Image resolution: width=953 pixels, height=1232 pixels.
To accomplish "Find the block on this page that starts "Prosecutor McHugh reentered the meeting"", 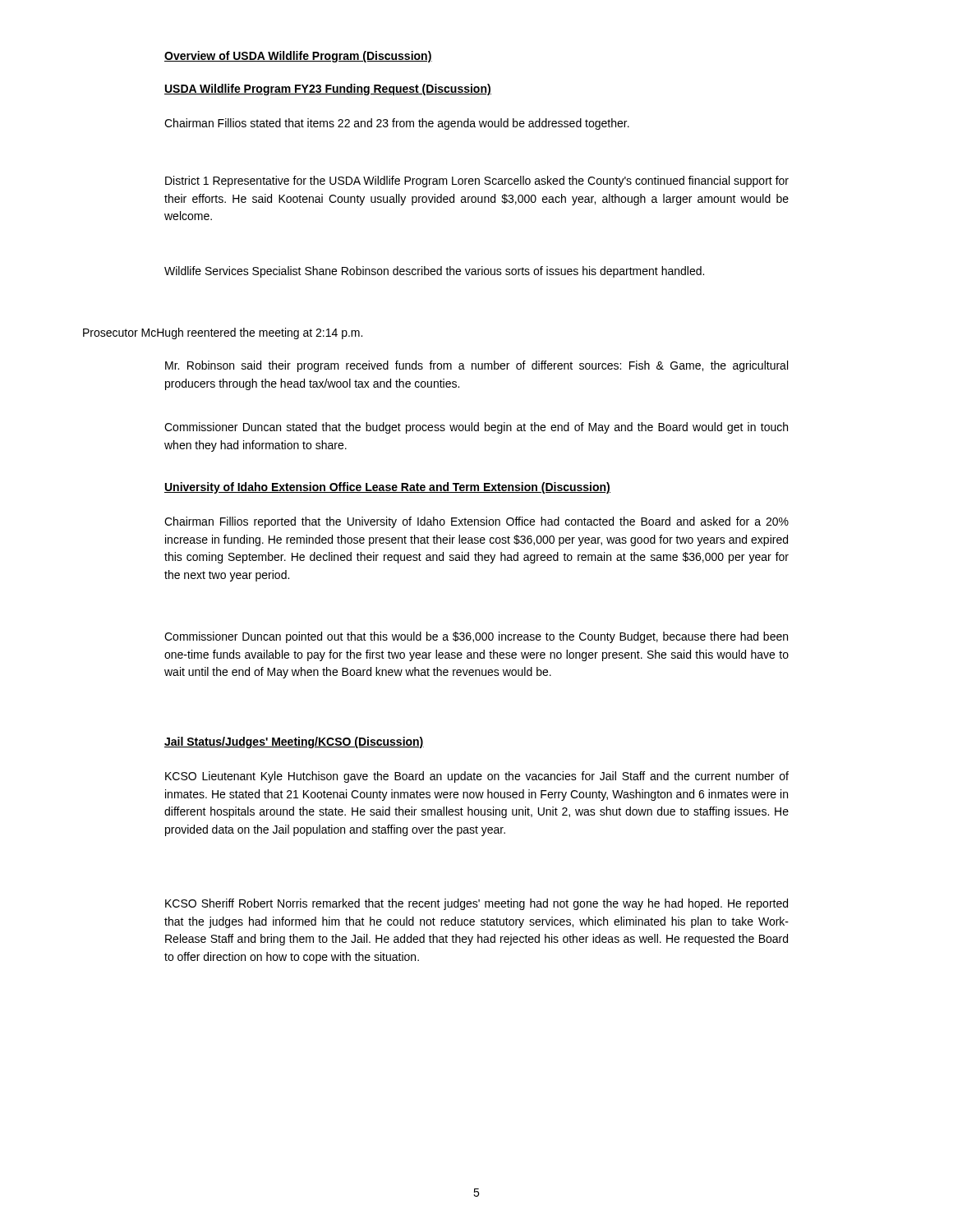I will click(x=223, y=333).
